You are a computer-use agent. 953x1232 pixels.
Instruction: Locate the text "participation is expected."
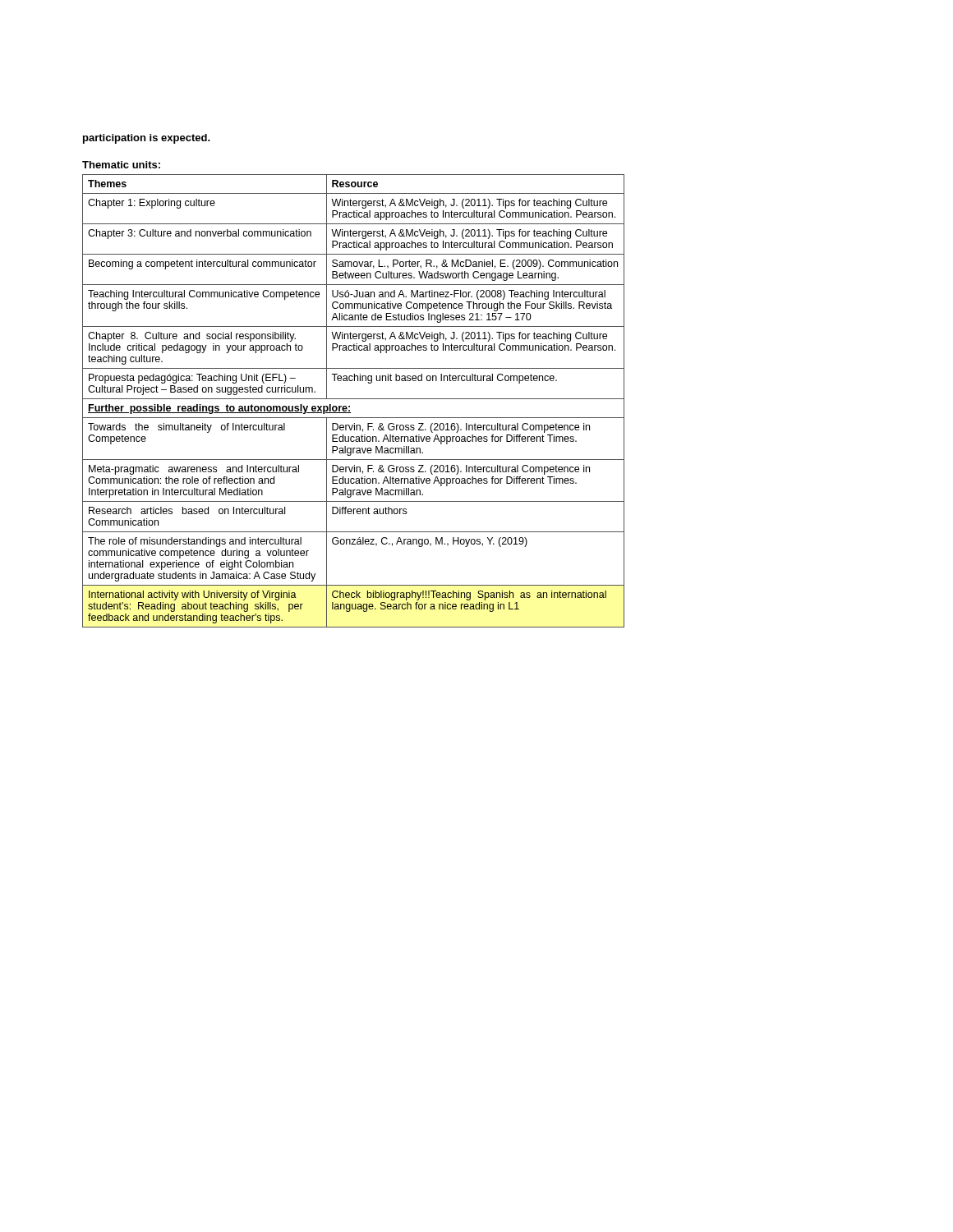click(x=146, y=138)
